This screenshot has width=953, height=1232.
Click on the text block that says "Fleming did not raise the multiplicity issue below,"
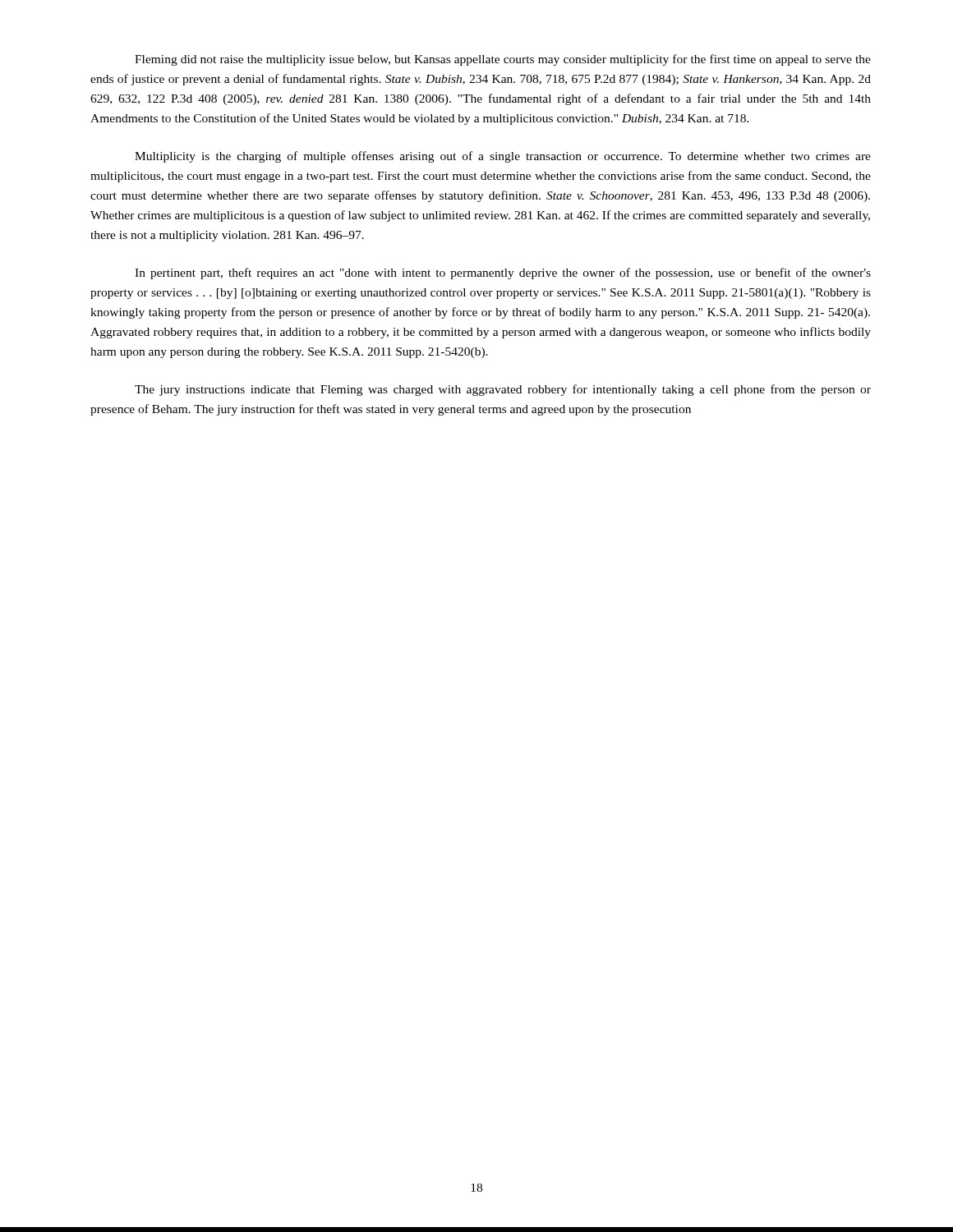click(x=481, y=88)
